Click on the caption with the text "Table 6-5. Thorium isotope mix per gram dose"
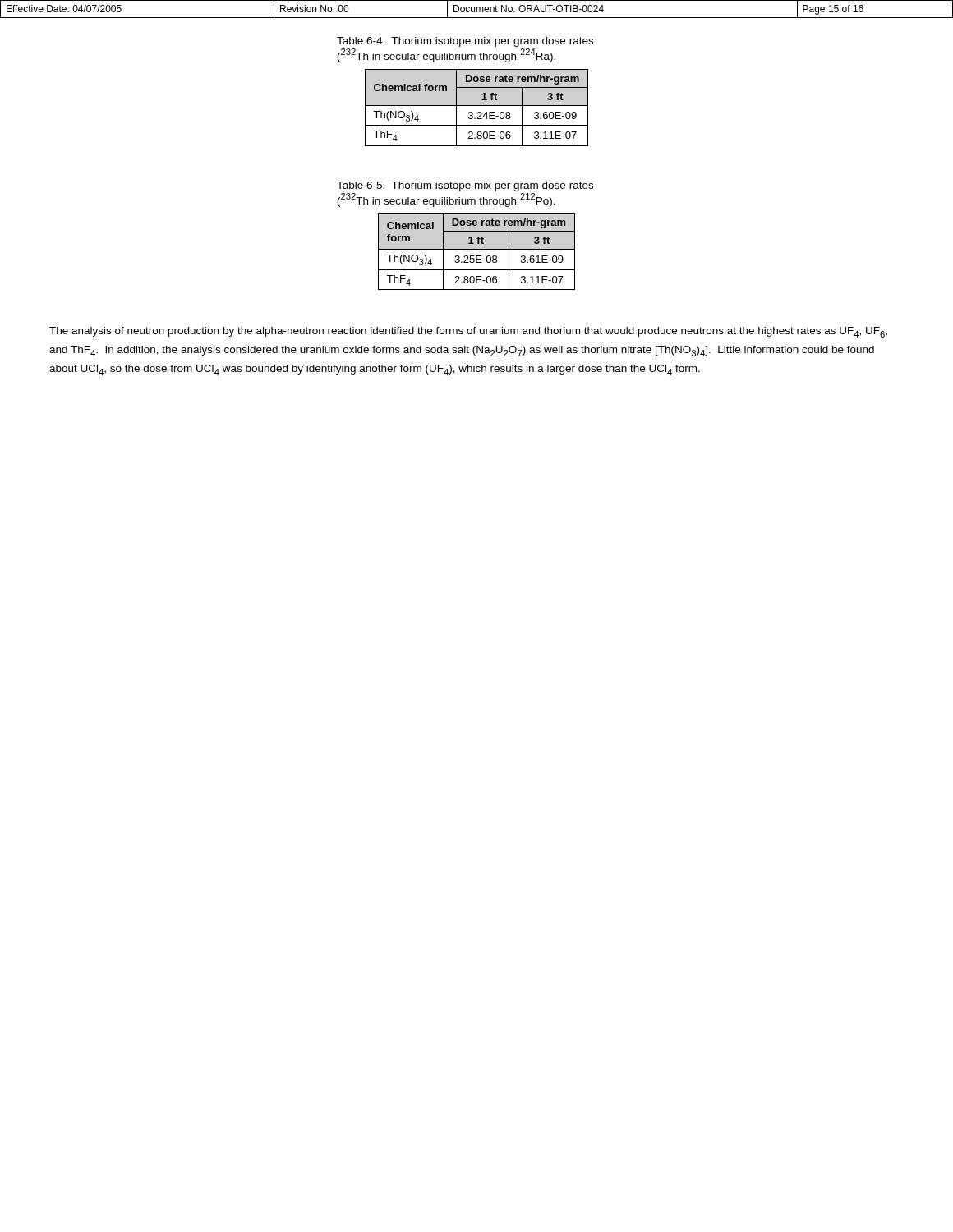This screenshot has width=953, height=1232. pos(465,193)
